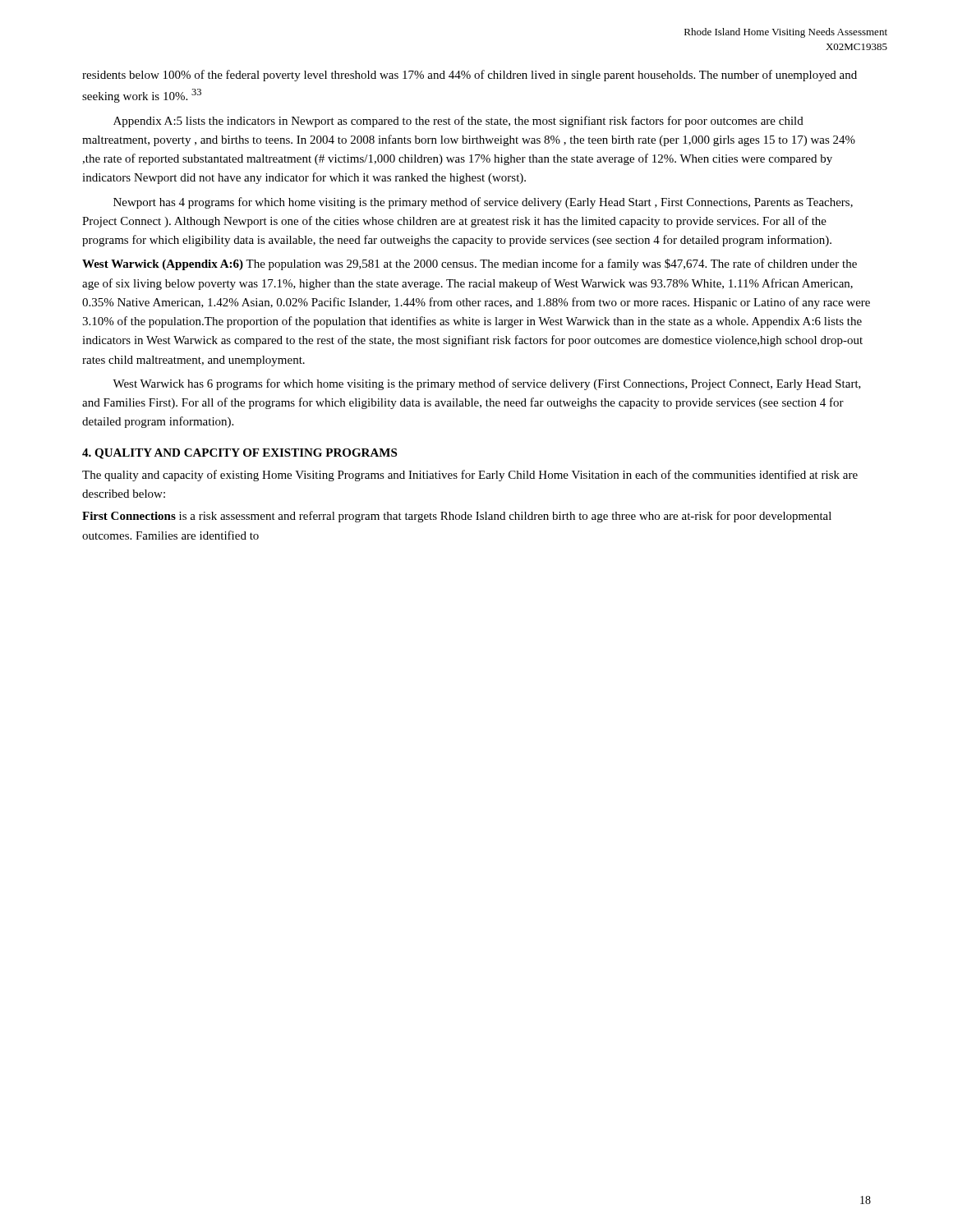Locate the text block with the text "Newport has 4 programs for which"
953x1232 pixels.
click(x=476, y=221)
